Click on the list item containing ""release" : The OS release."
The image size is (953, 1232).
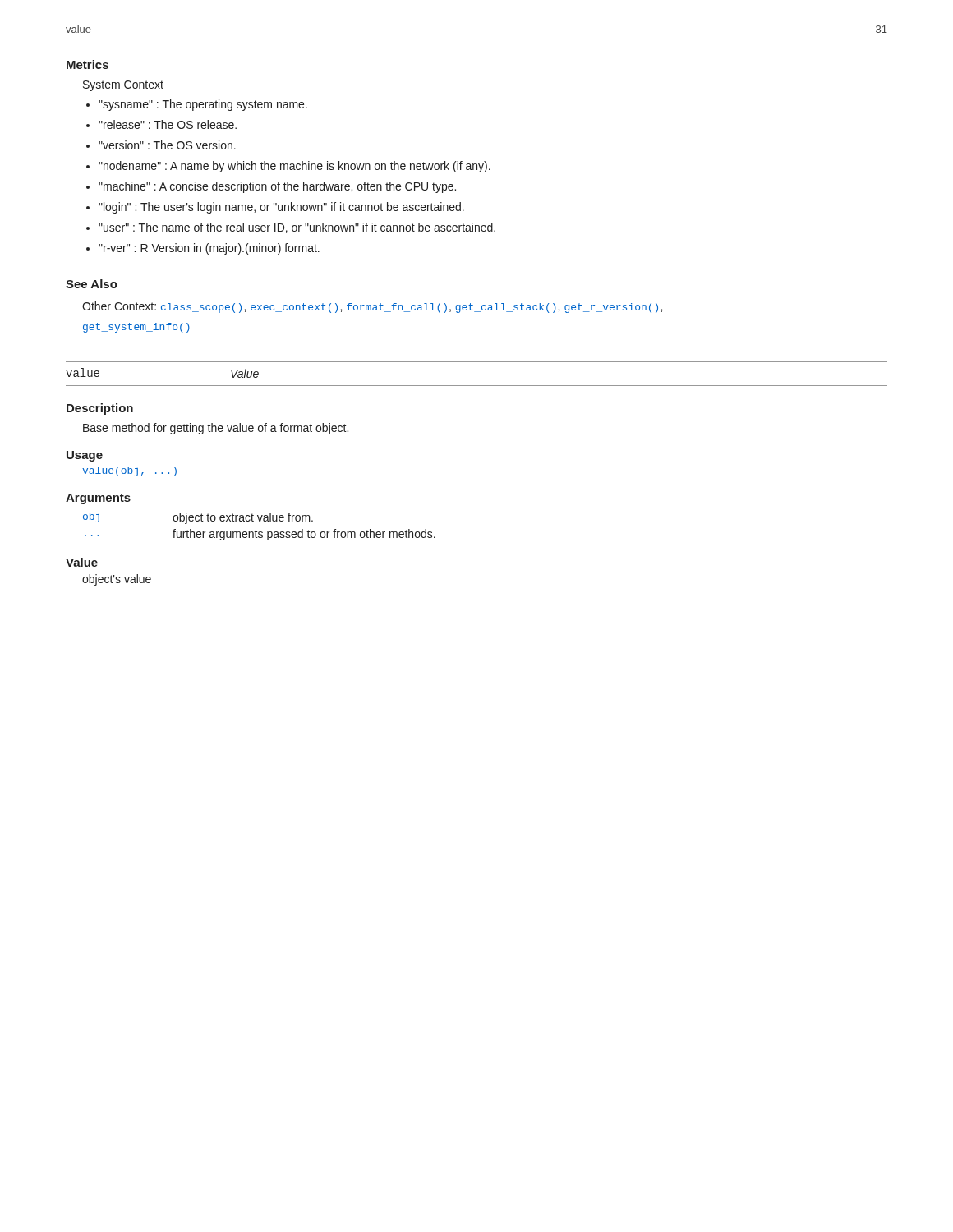pyautogui.click(x=168, y=125)
